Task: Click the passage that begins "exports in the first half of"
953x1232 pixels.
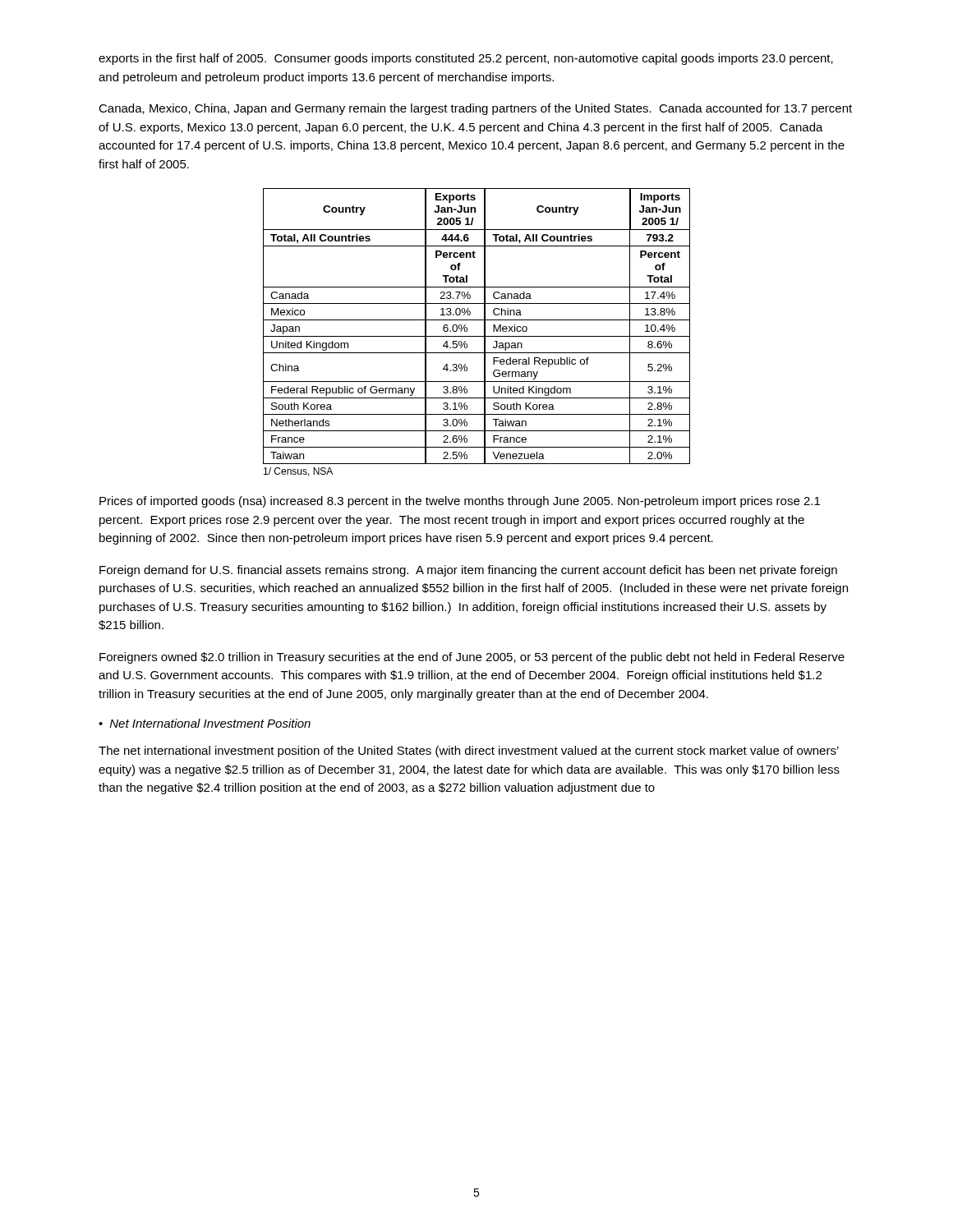Action: tap(466, 67)
